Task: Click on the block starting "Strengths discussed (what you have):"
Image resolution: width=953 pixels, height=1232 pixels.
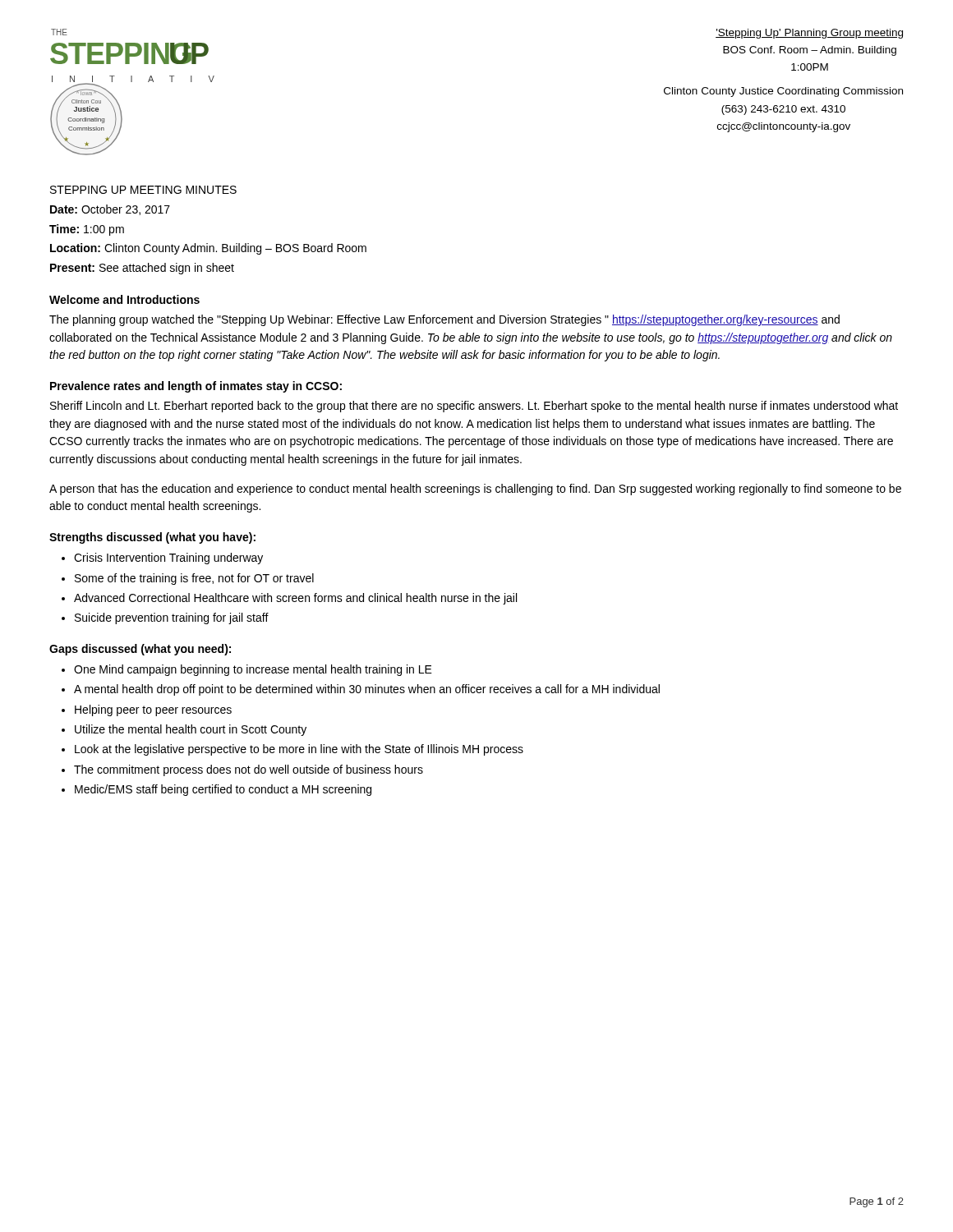Action: (x=153, y=537)
